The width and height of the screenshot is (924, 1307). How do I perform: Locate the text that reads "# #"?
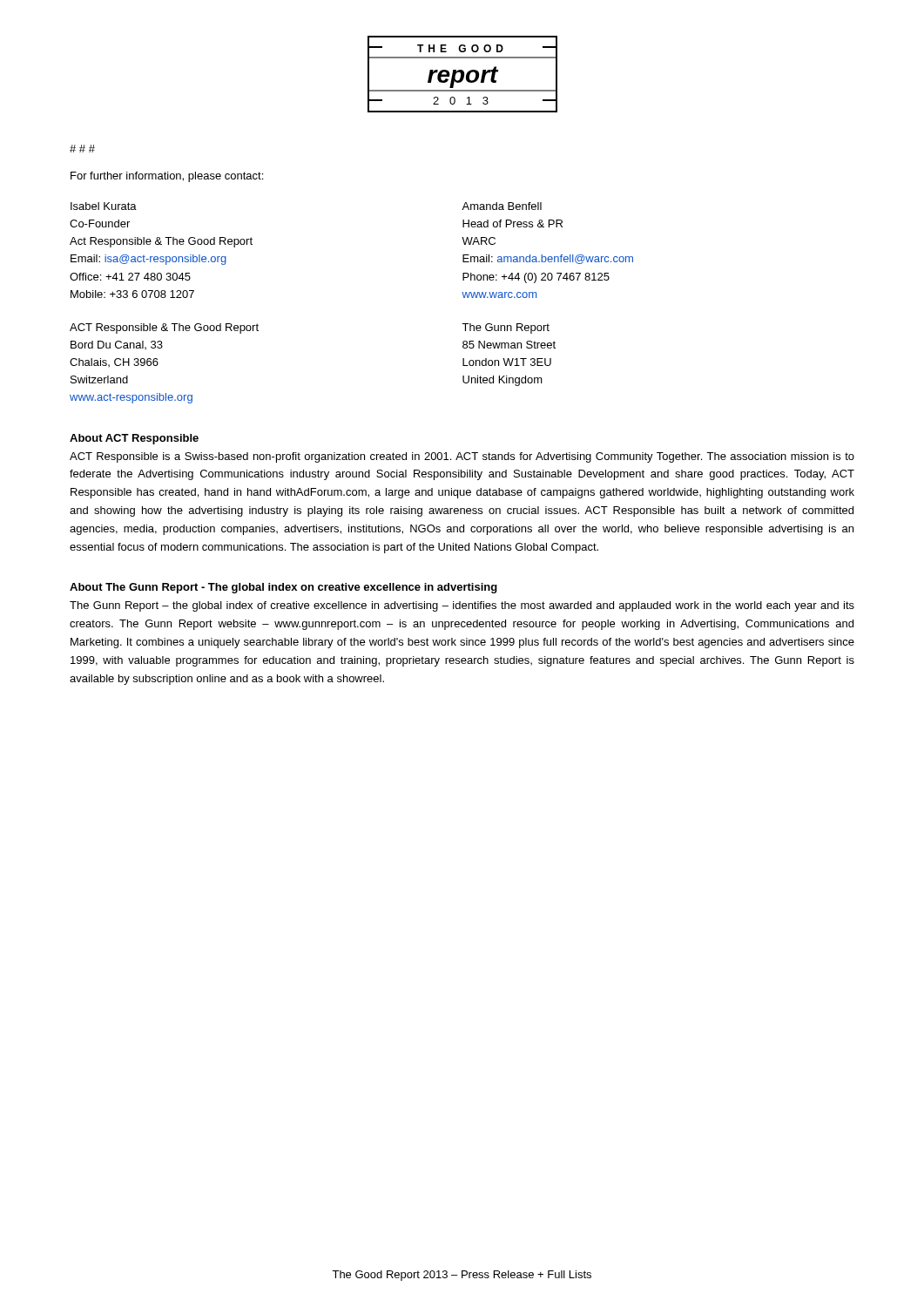point(82,149)
